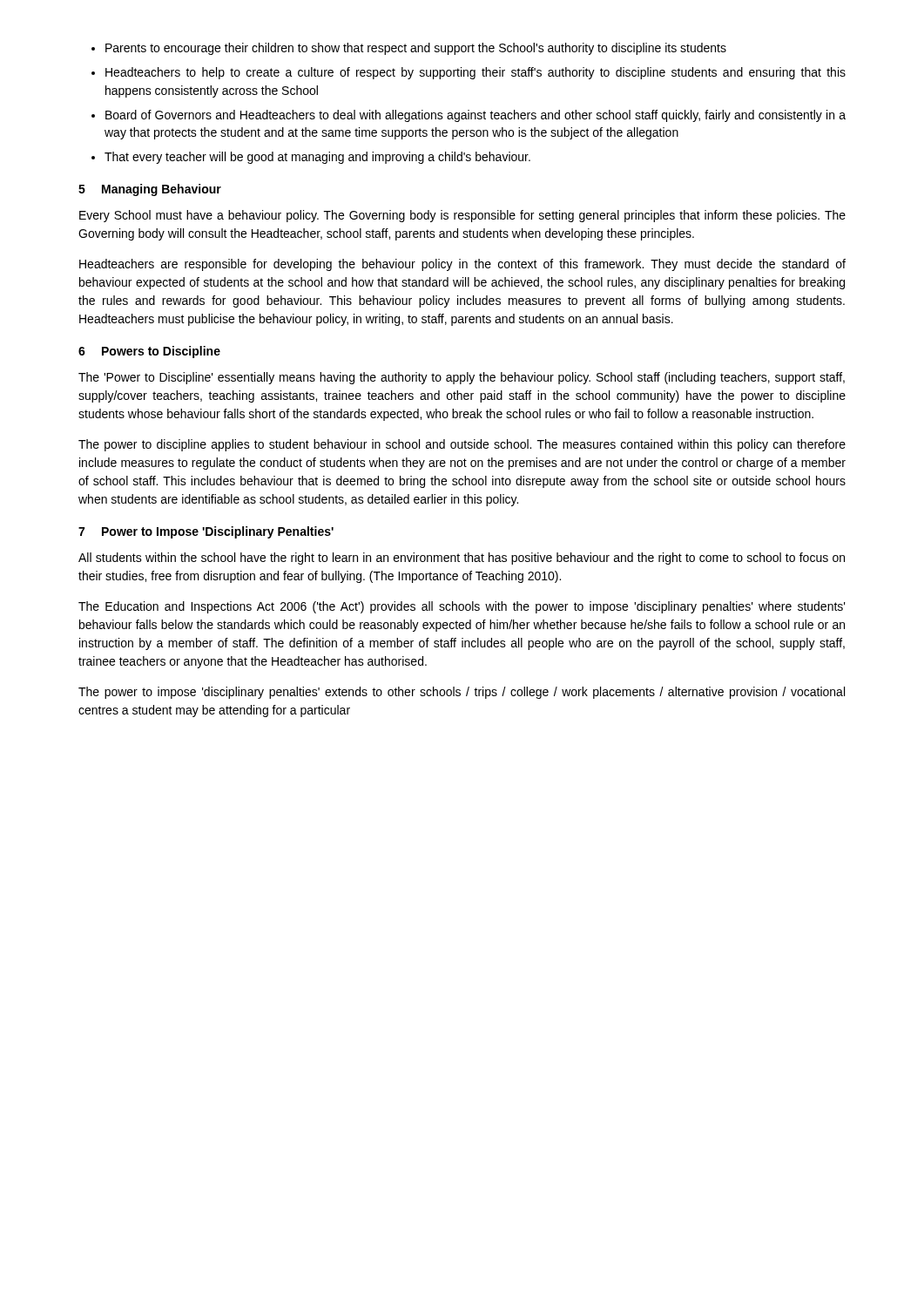Locate the block starting "Every School must have a behaviour policy."
This screenshot has height=1307, width=924.
point(462,224)
